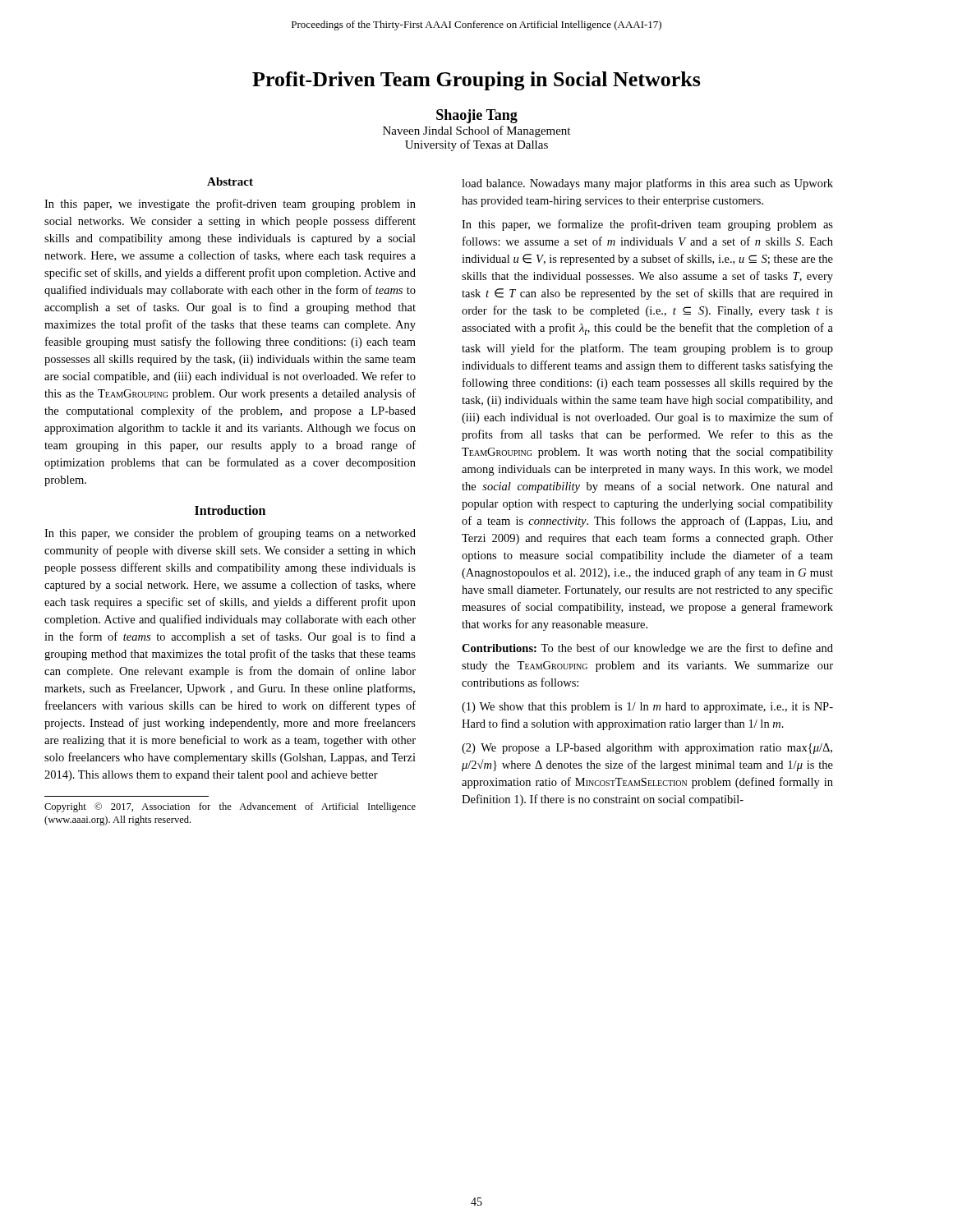Locate the region starting "Shaojie Tang Naveen Jindal School of"

pos(476,129)
